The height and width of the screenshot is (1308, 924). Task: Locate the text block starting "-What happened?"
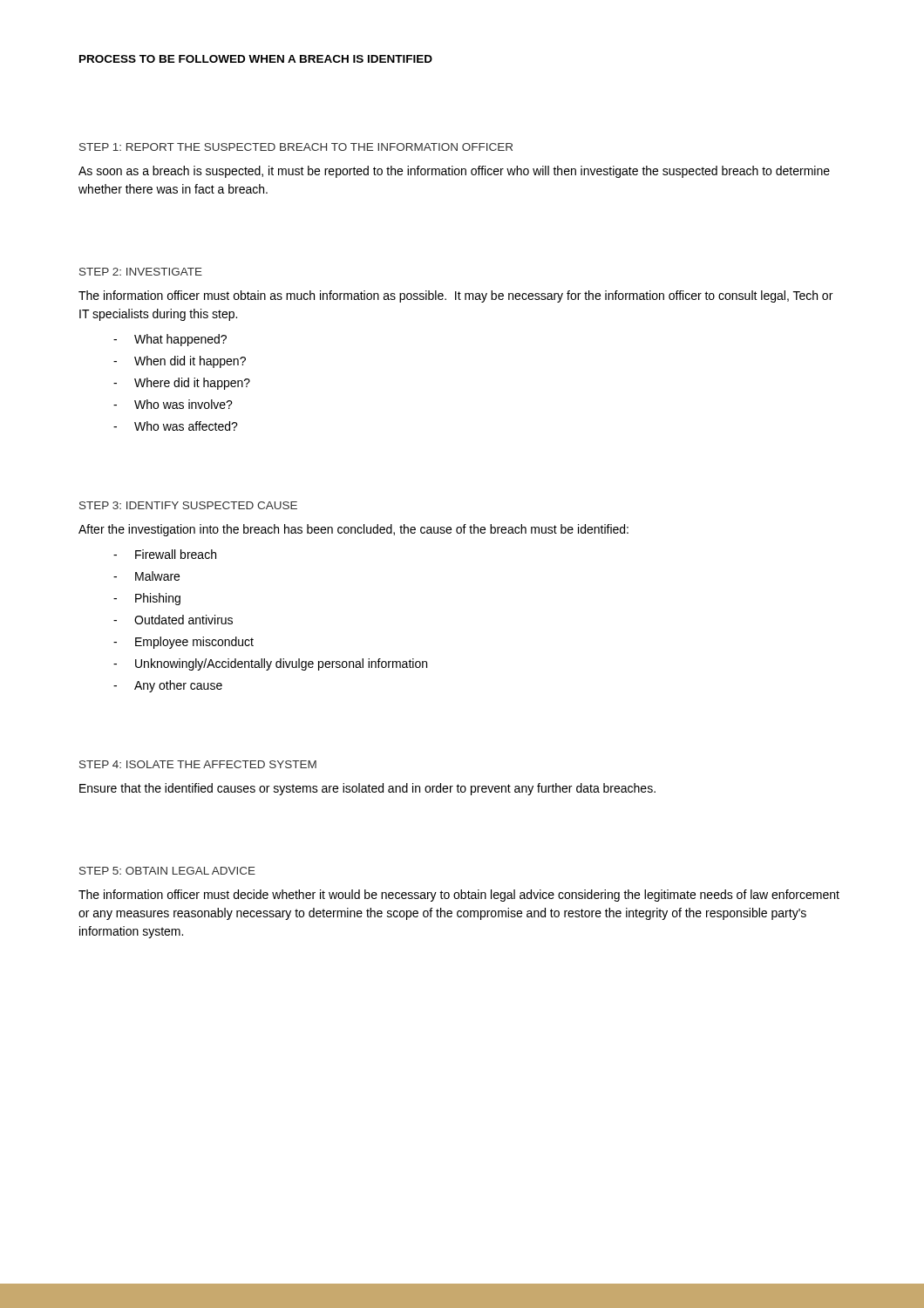tap(170, 340)
